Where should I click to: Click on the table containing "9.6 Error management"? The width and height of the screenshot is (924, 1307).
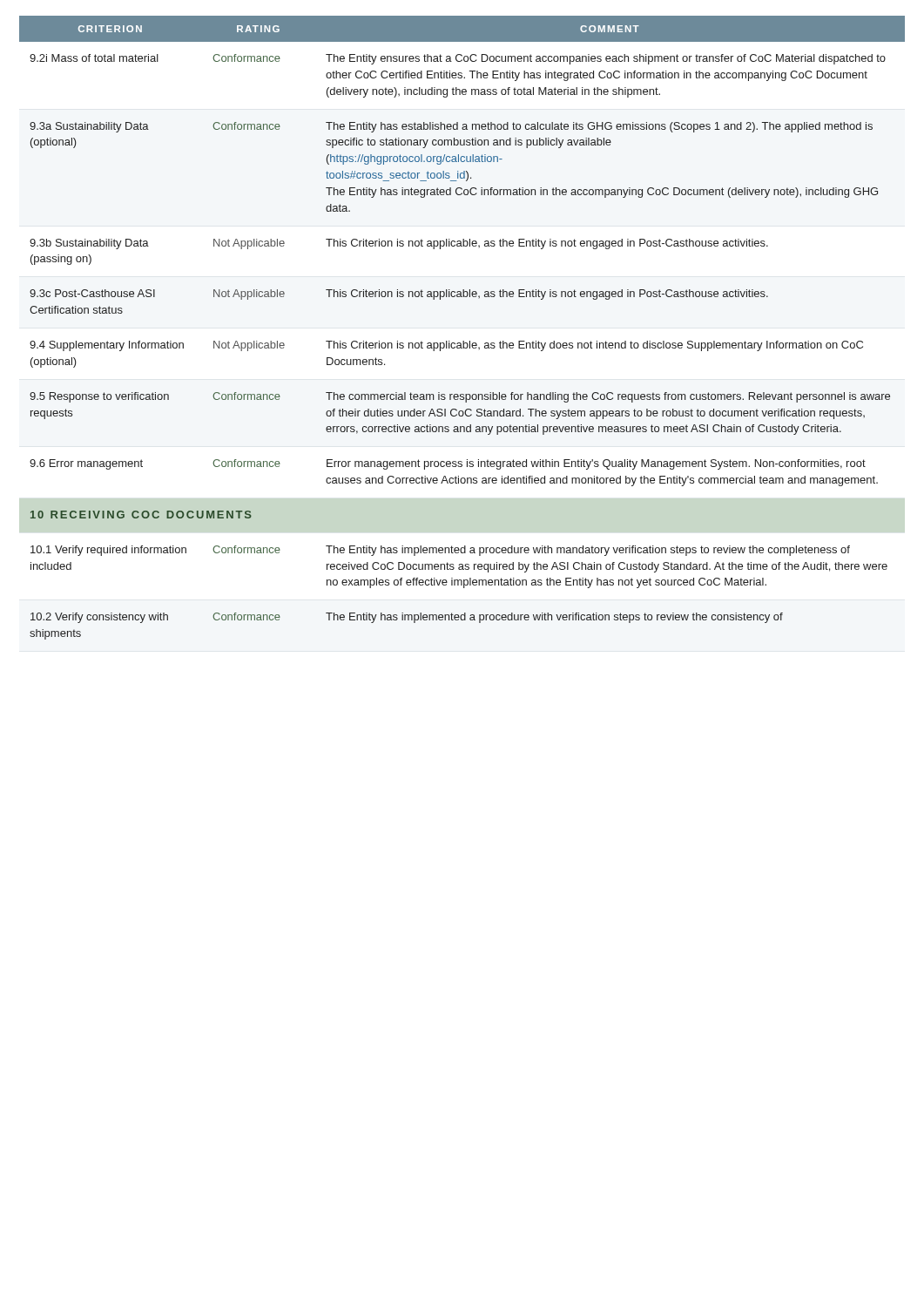click(x=462, y=334)
